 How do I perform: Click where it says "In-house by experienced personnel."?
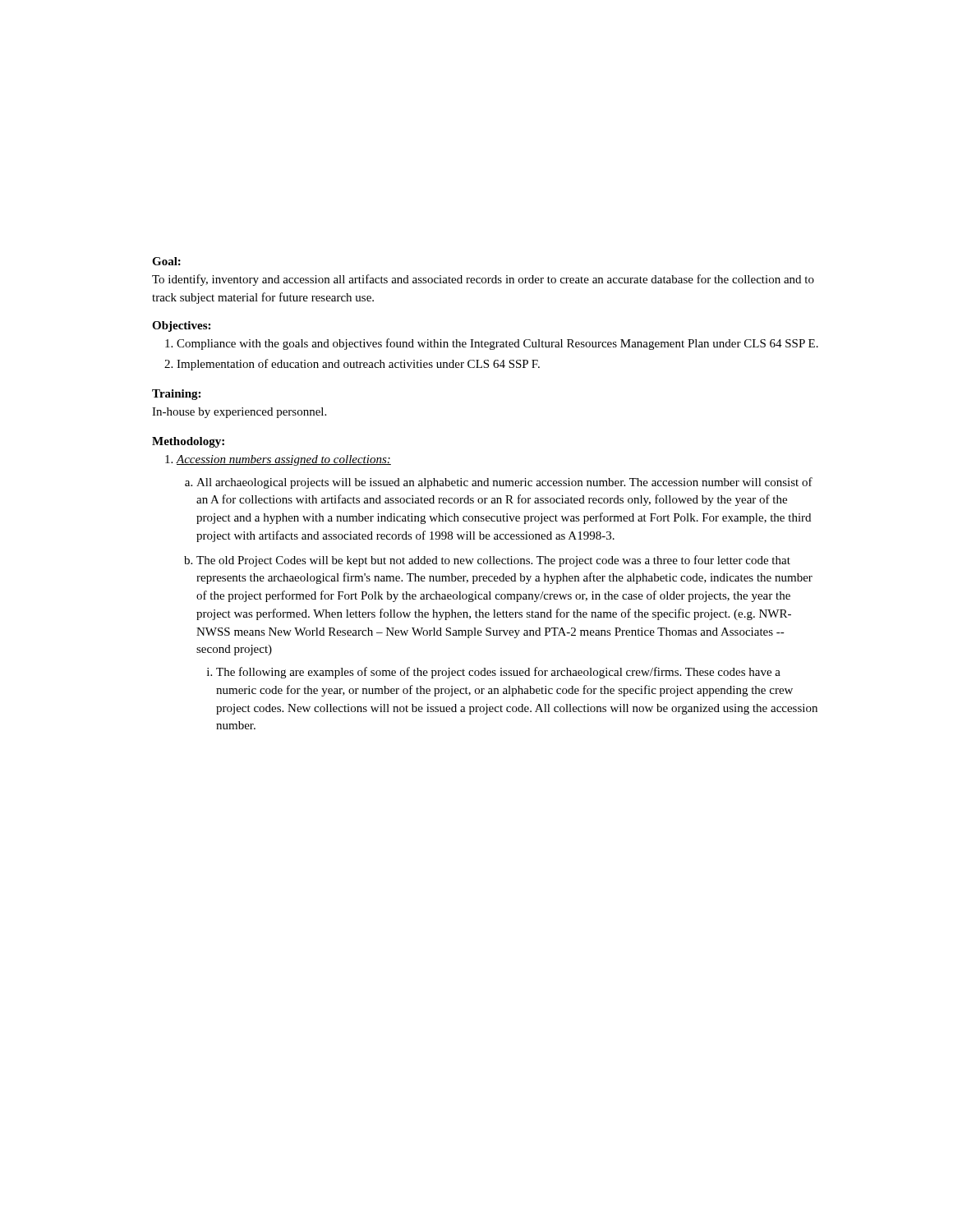tap(240, 411)
